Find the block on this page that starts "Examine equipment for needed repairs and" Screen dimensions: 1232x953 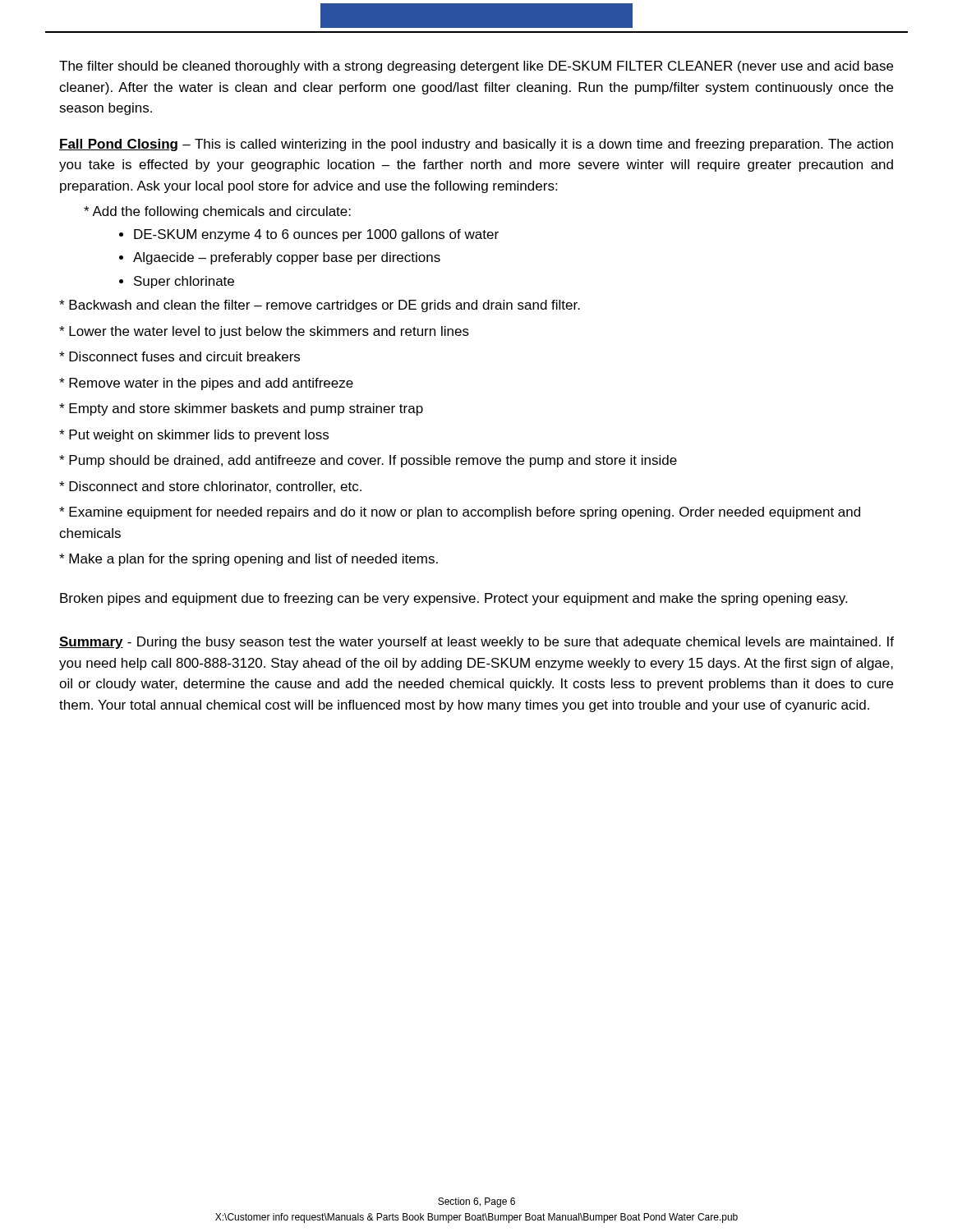coord(460,523)
